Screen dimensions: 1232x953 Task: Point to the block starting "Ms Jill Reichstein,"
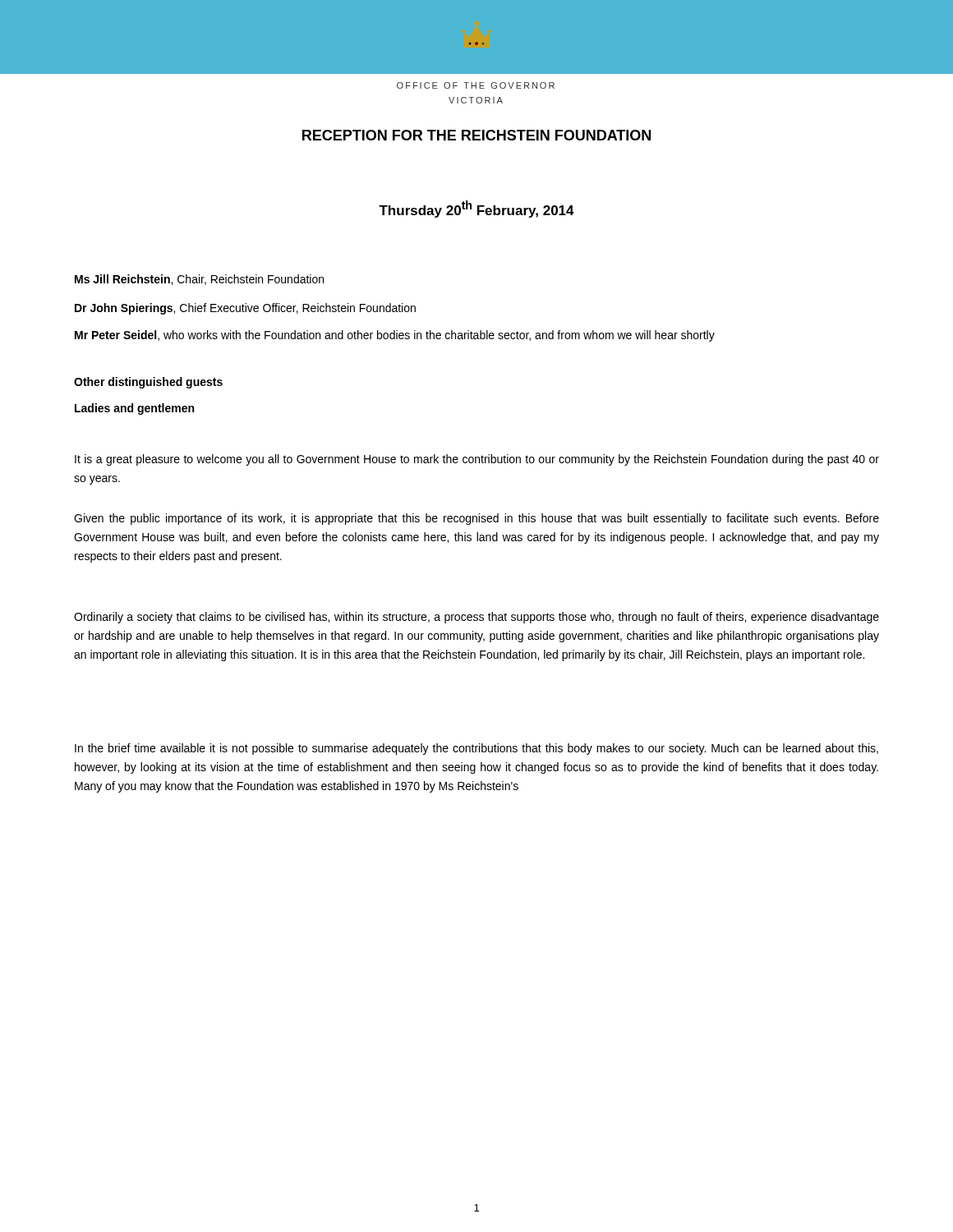pos(199,279)
